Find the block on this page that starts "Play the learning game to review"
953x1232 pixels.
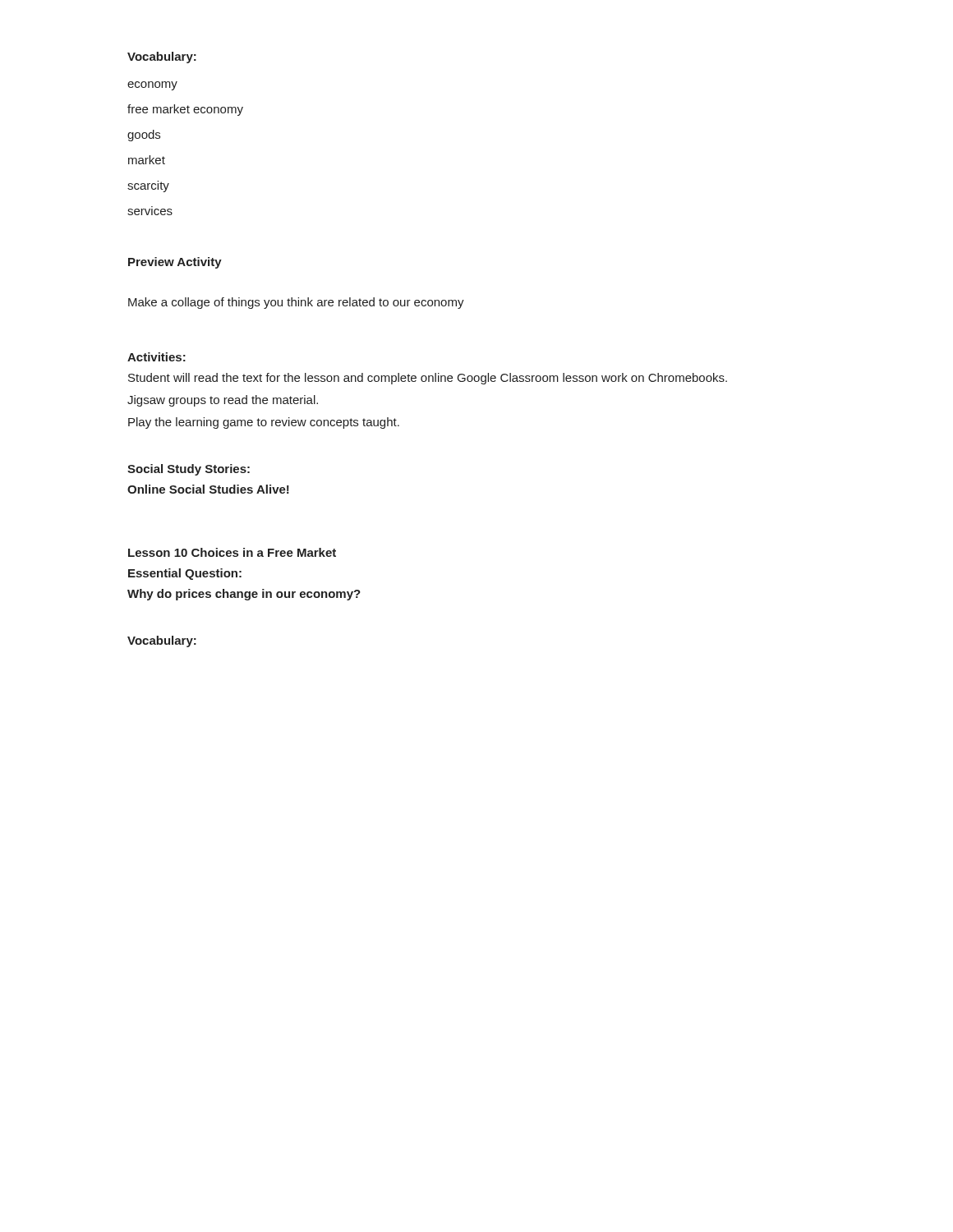[x=264, y=422]
